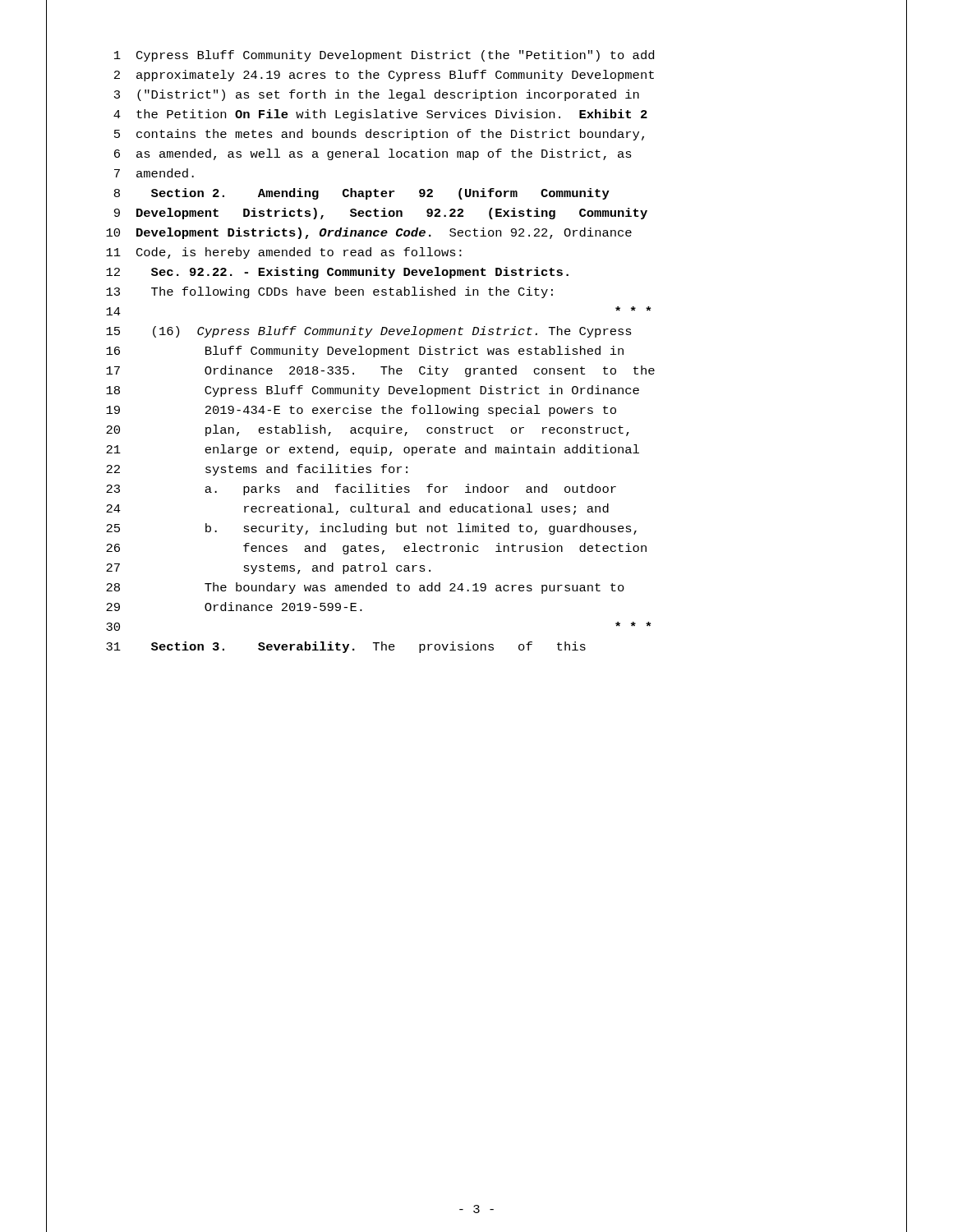This screenshot has height=1232, width=953.
Task: Where is the passage that starts "23 a. parks and facilities for indoor"?
Action: click(x=476, y=500)
